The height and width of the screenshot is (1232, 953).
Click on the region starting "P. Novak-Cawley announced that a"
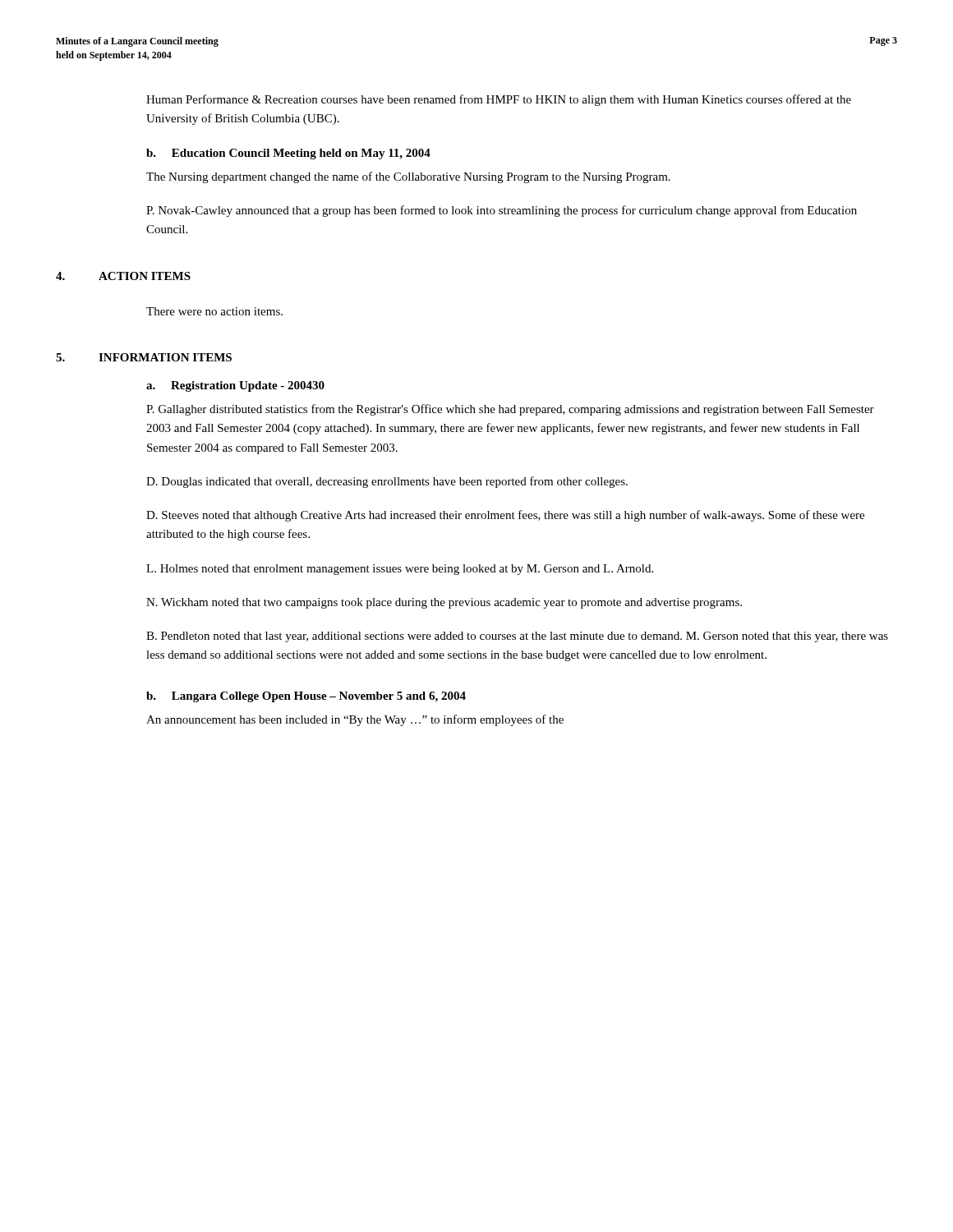(522, 220)
